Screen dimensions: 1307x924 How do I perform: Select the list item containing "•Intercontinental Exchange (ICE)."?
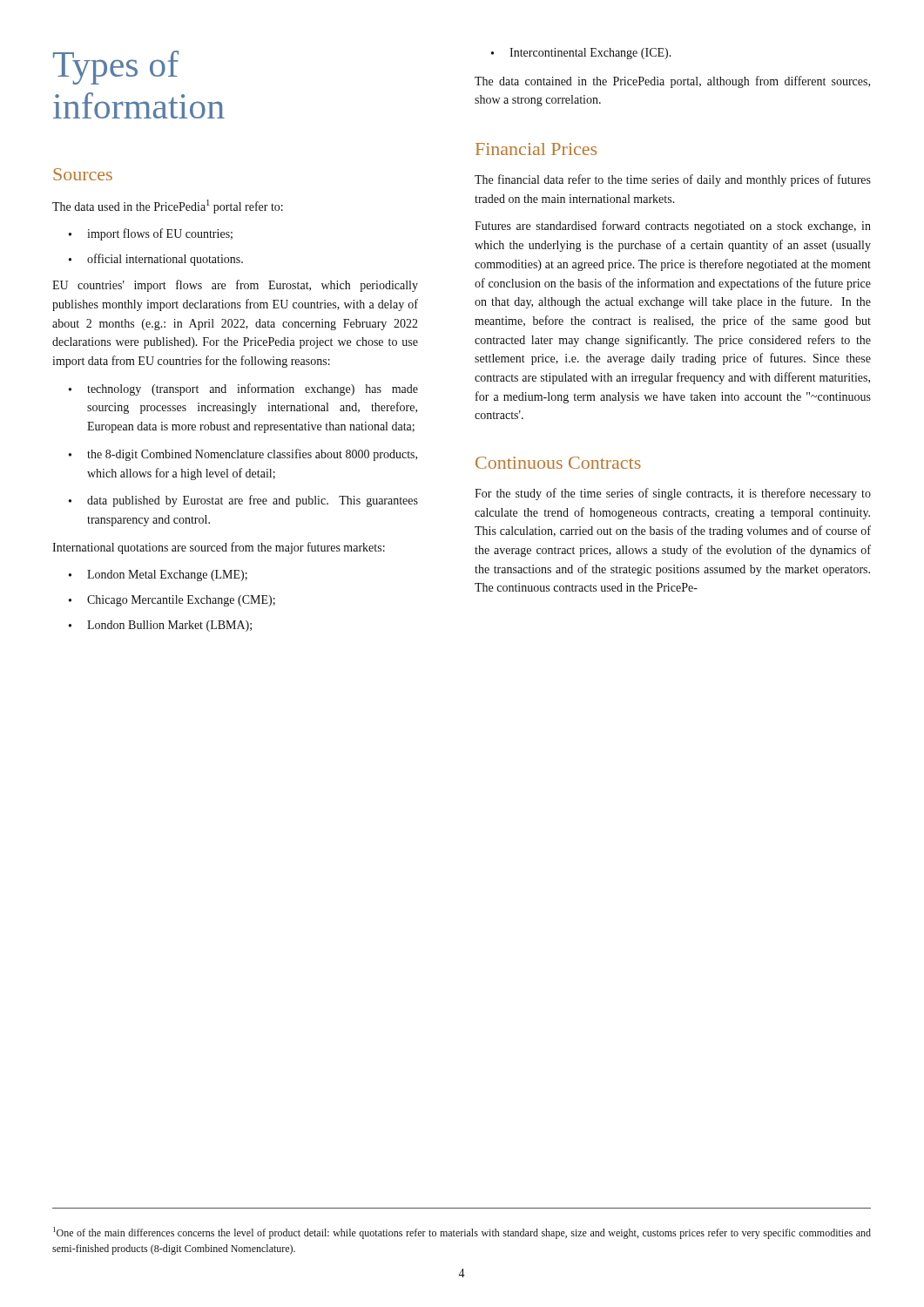681,53
